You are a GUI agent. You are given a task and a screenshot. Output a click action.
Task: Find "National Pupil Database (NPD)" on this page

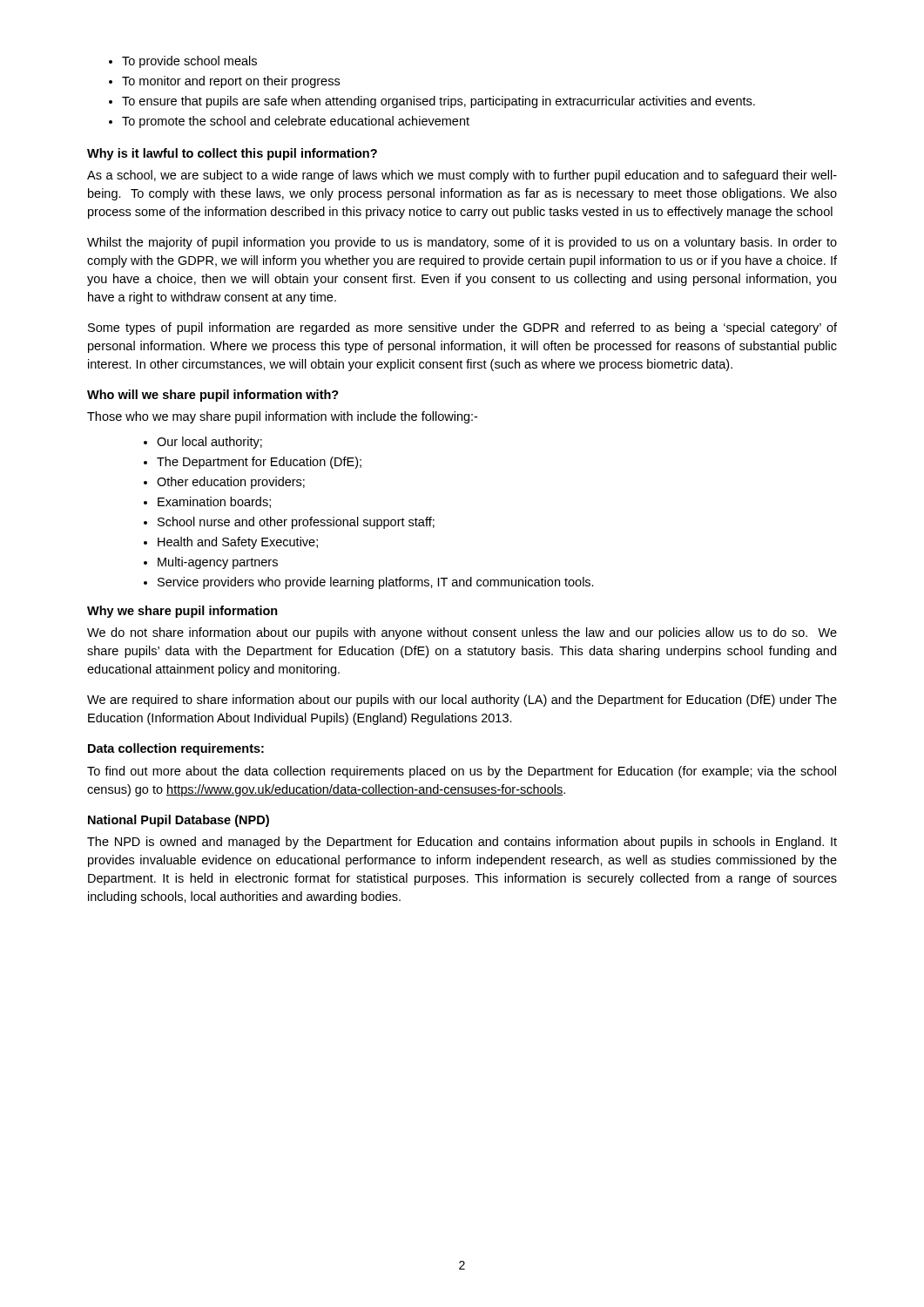coord(178,820)
